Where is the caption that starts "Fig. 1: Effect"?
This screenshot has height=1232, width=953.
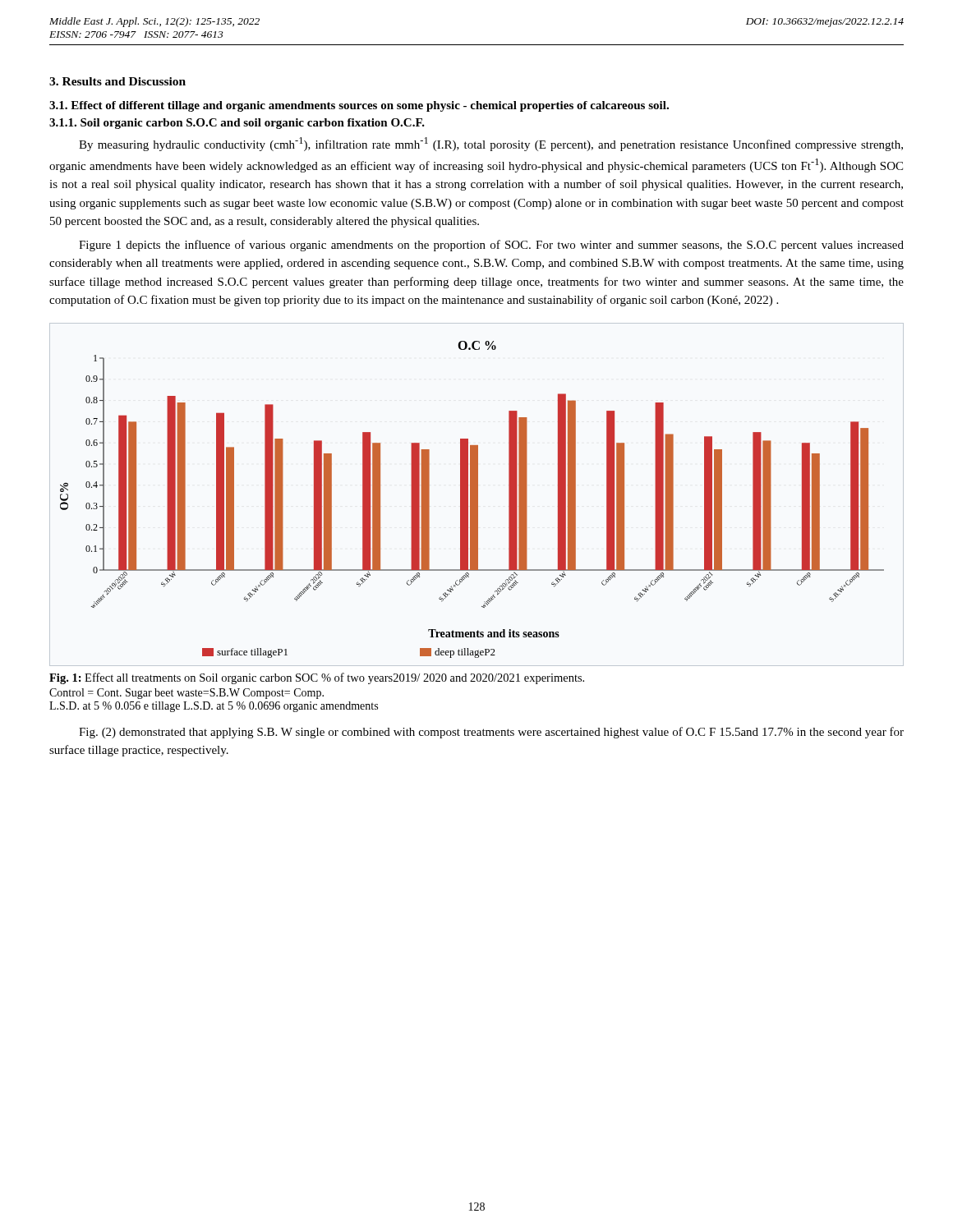pos(317,677)
